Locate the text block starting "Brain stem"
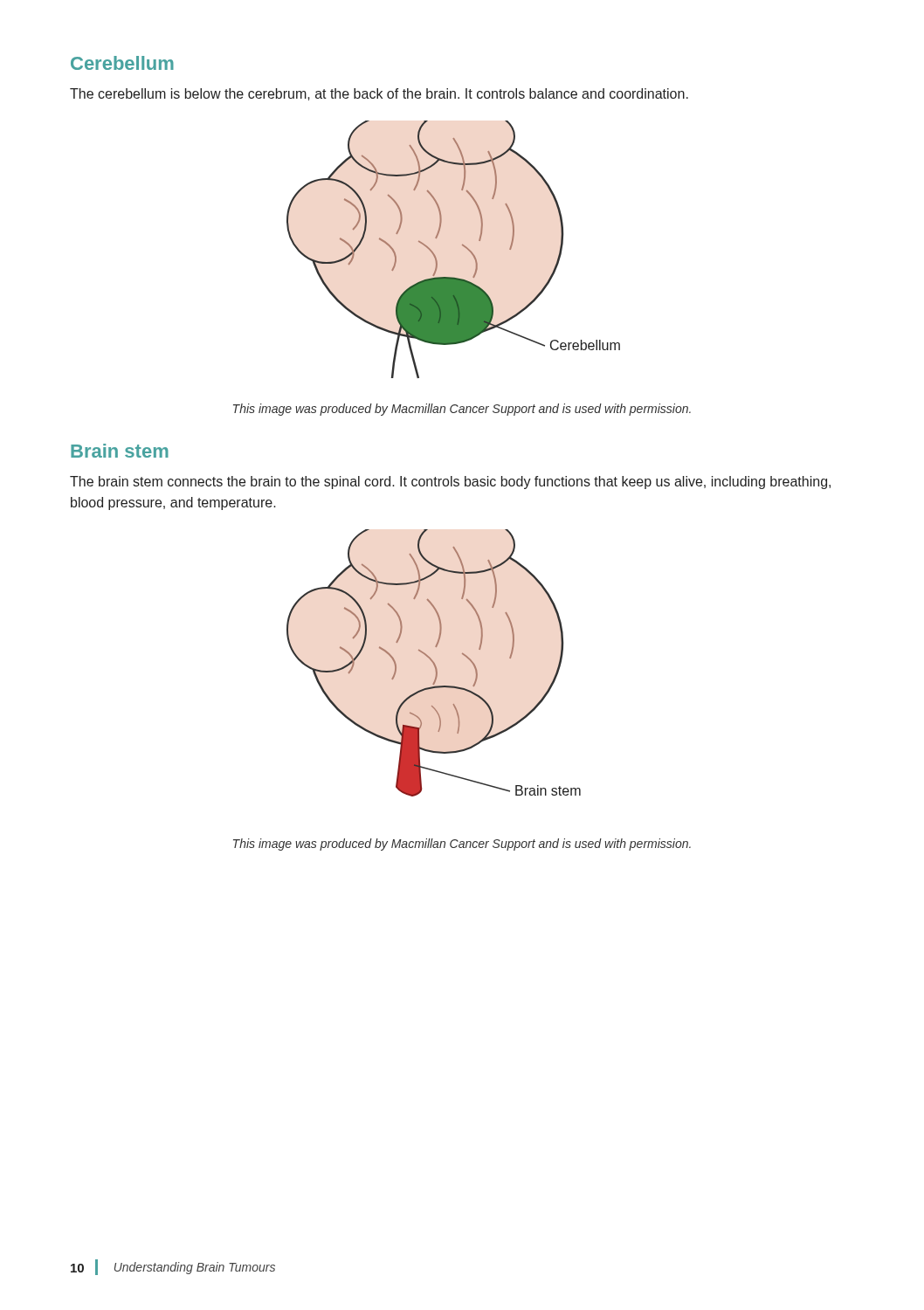 [120, 451]
